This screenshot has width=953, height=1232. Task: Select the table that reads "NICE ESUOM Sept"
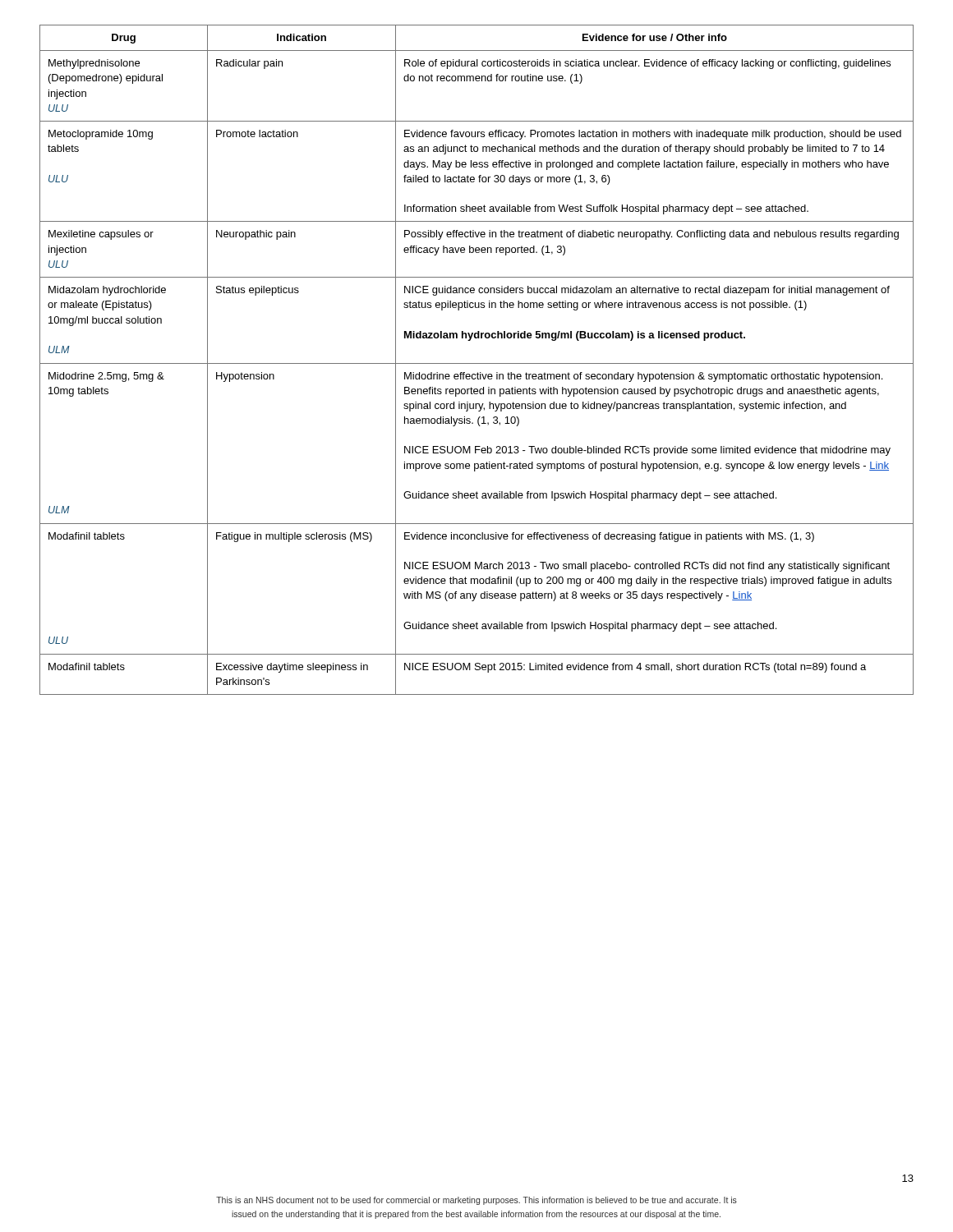[476, 360]
